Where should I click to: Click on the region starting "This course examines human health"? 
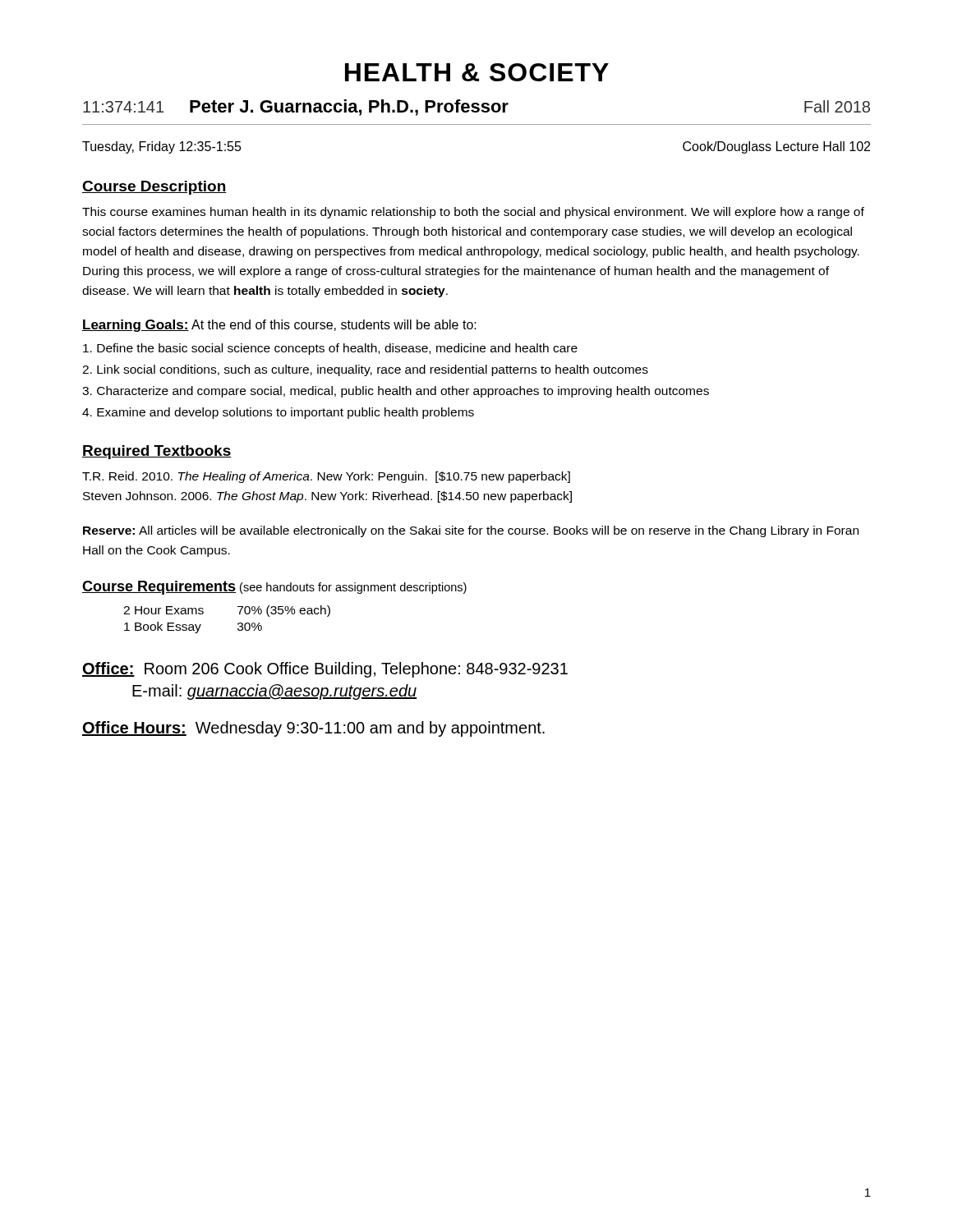click(473, 251)
